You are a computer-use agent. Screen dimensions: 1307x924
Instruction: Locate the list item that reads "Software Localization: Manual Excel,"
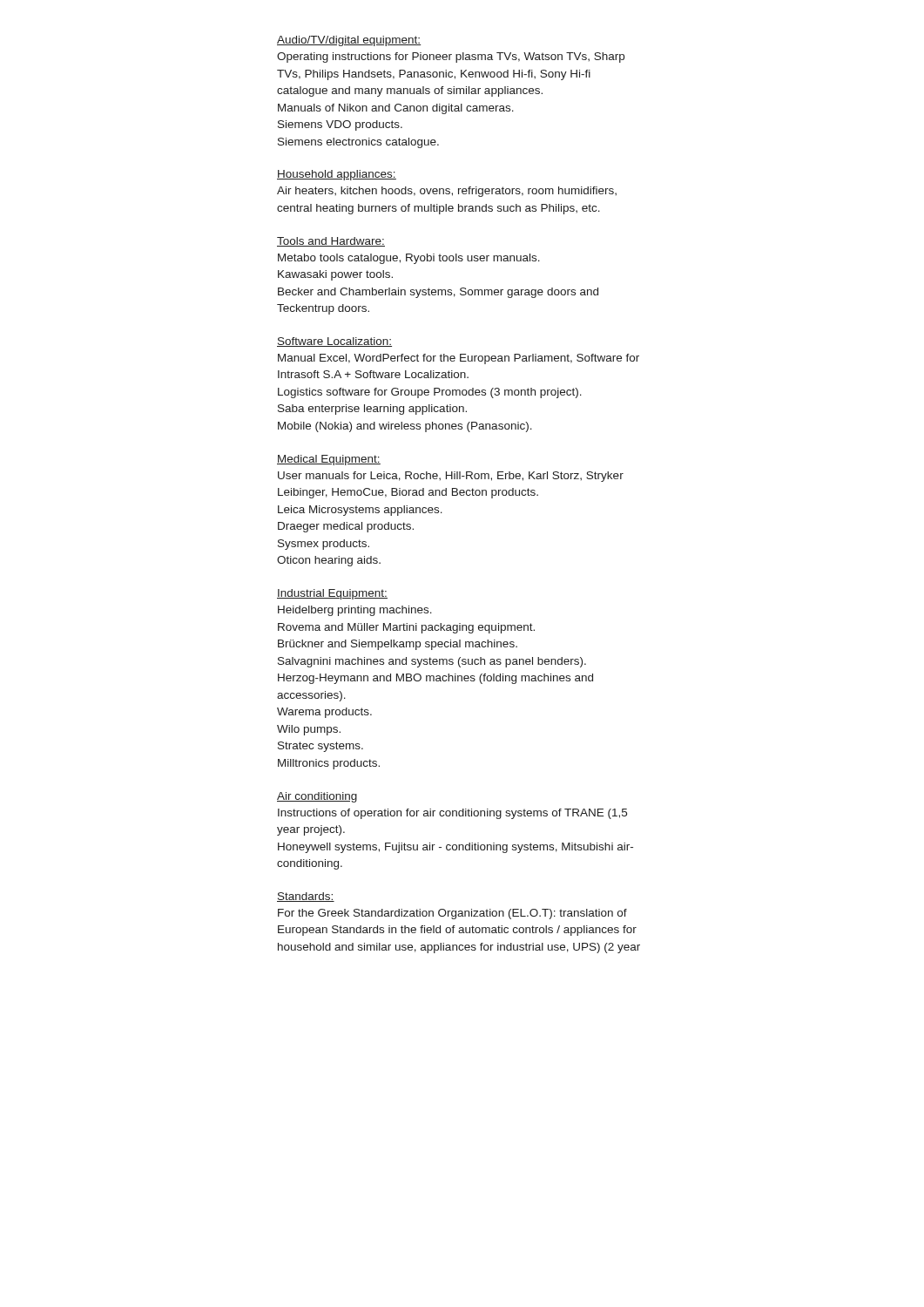point(547,384)
